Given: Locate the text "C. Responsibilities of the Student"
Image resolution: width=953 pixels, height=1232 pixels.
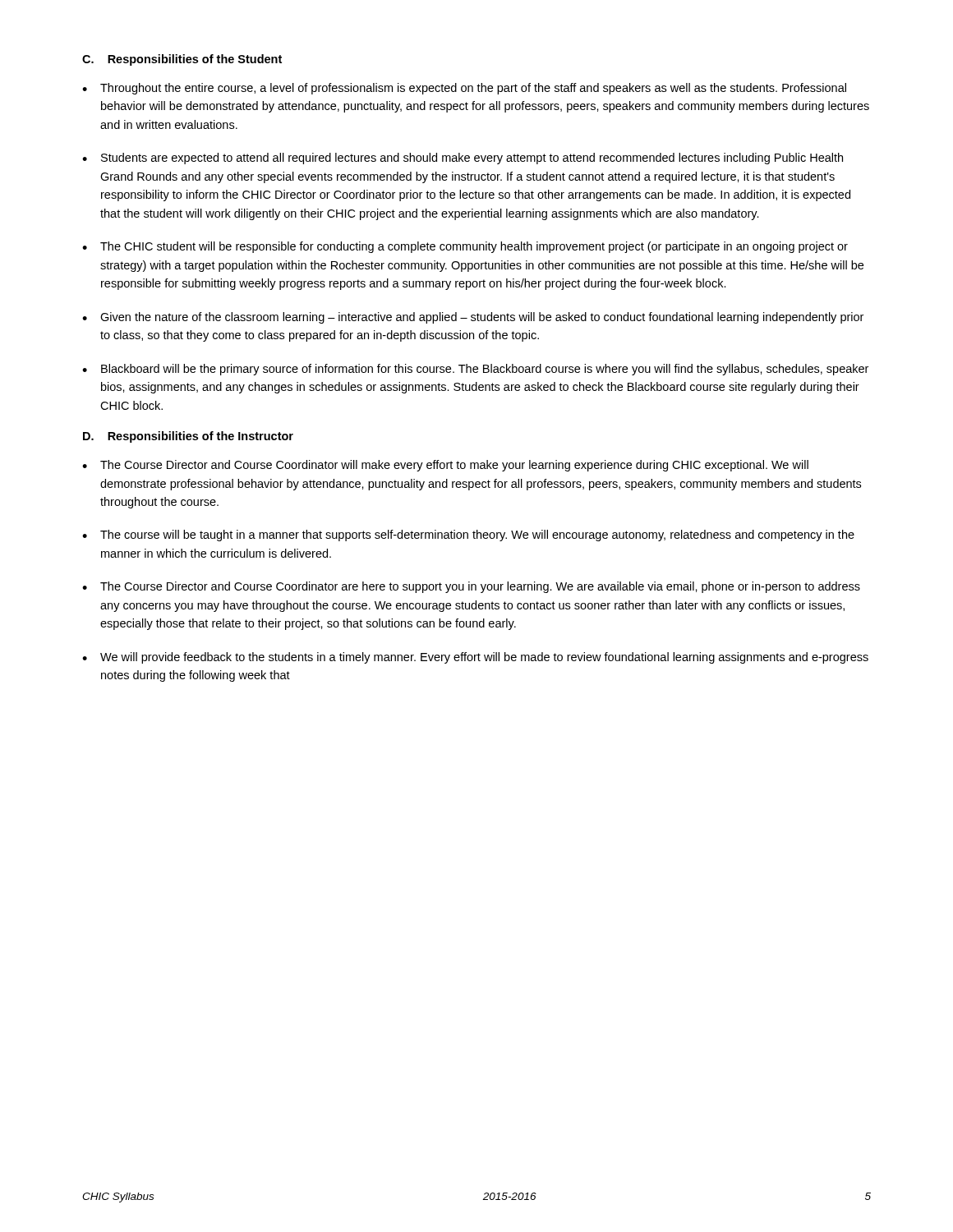Looking at the screenshot, I should pos(182,59).
